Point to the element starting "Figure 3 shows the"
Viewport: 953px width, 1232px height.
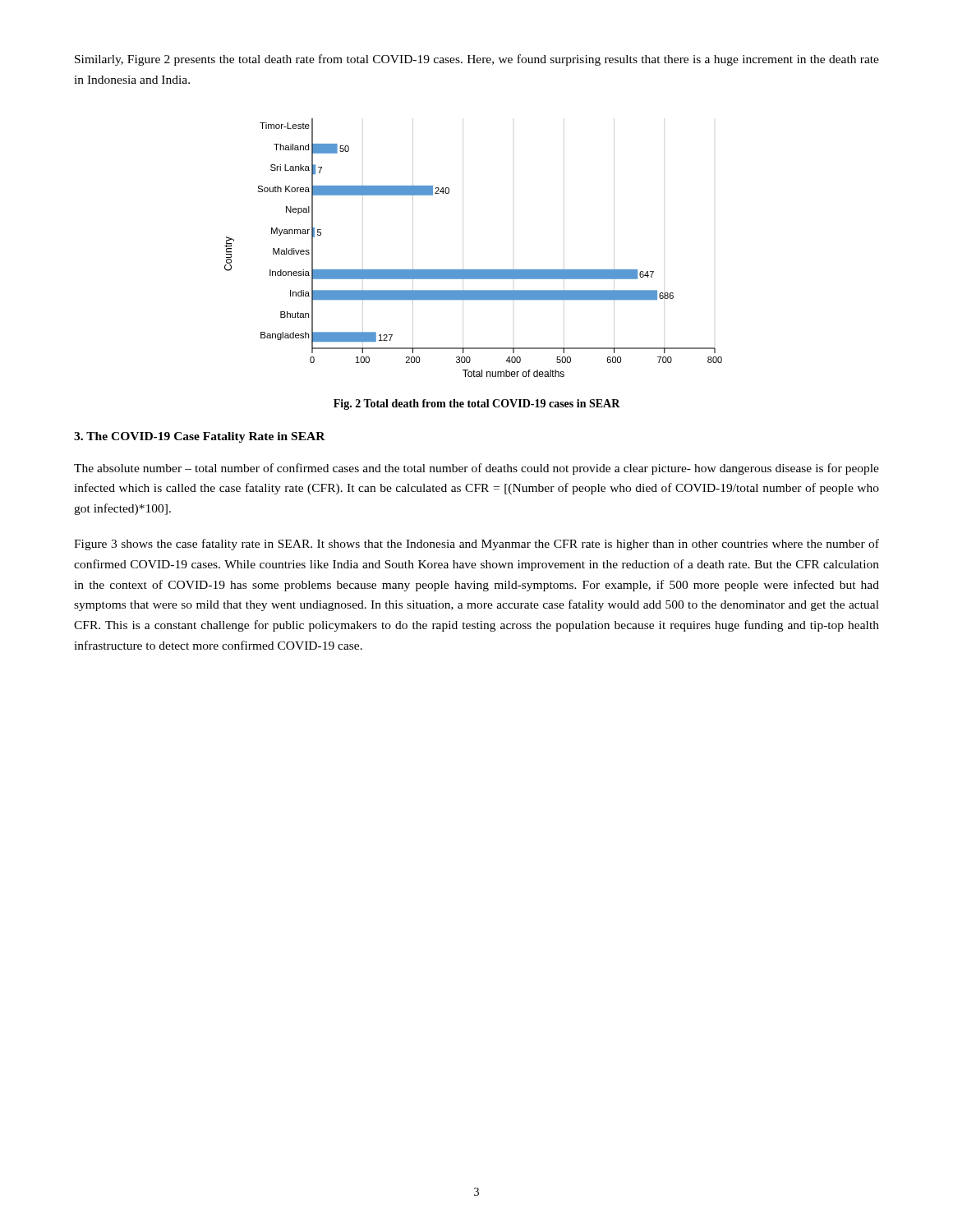click(476, 594)
